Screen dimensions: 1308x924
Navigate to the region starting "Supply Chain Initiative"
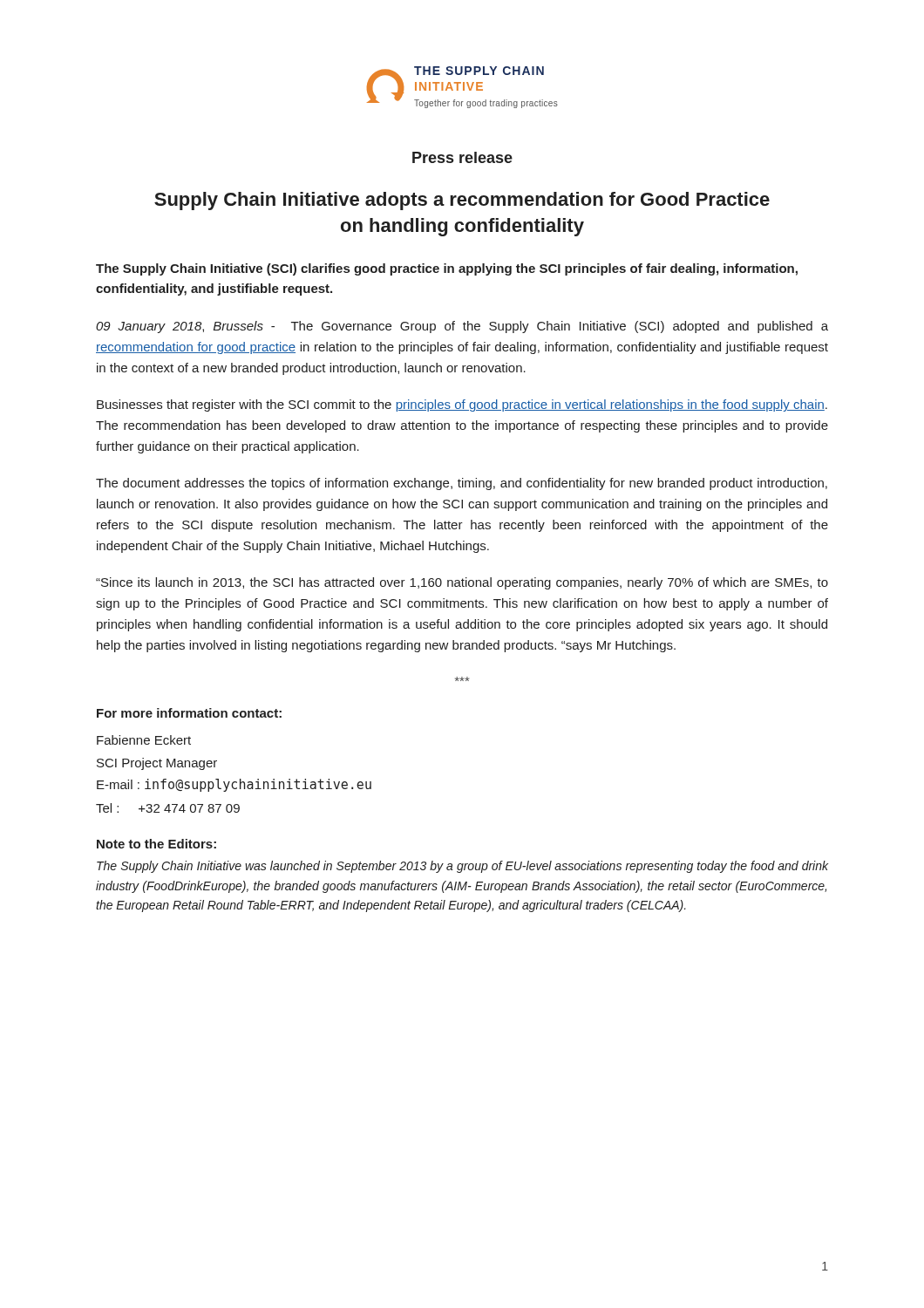[x=462, y=212]
